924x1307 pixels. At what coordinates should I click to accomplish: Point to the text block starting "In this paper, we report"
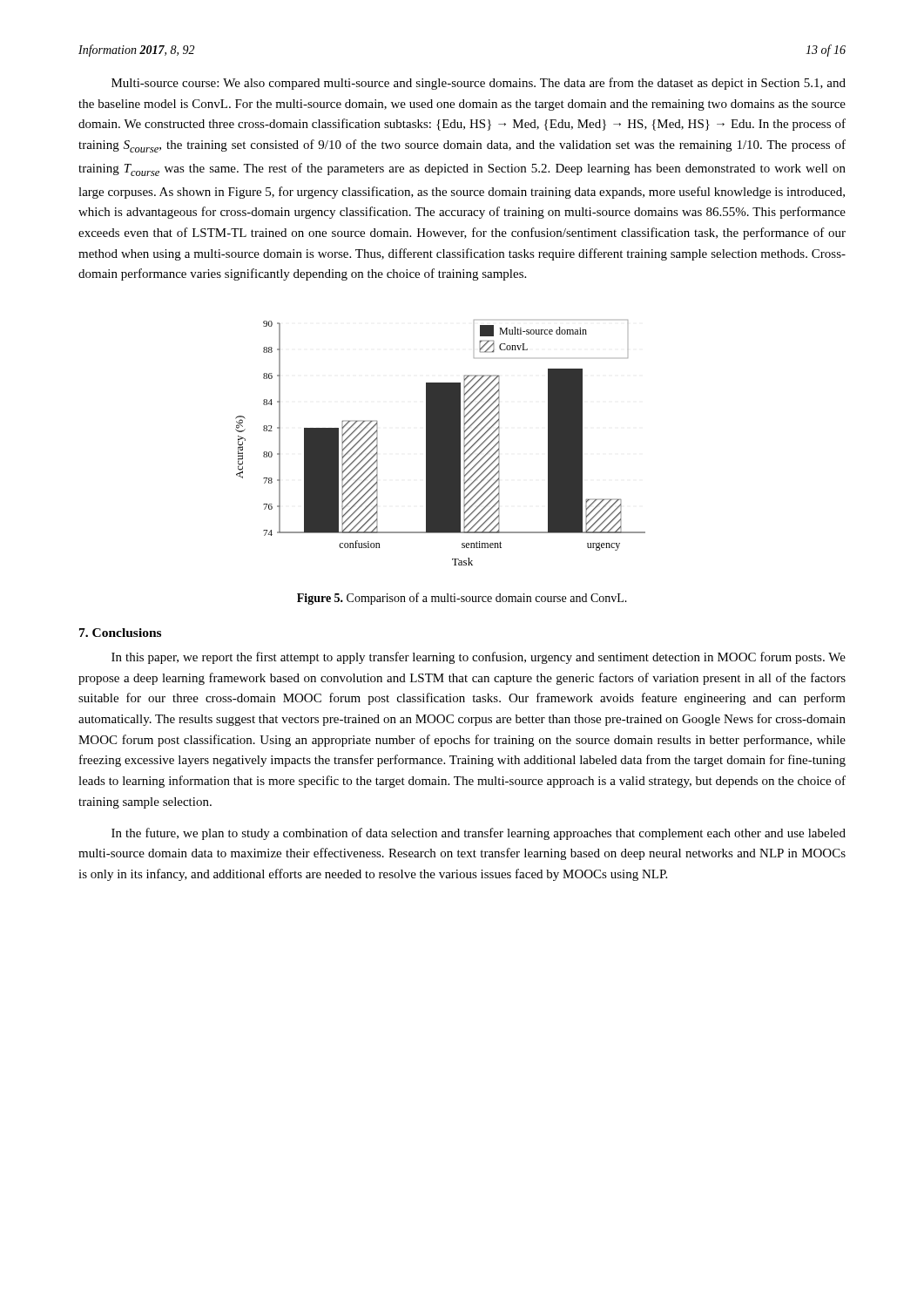462,729
